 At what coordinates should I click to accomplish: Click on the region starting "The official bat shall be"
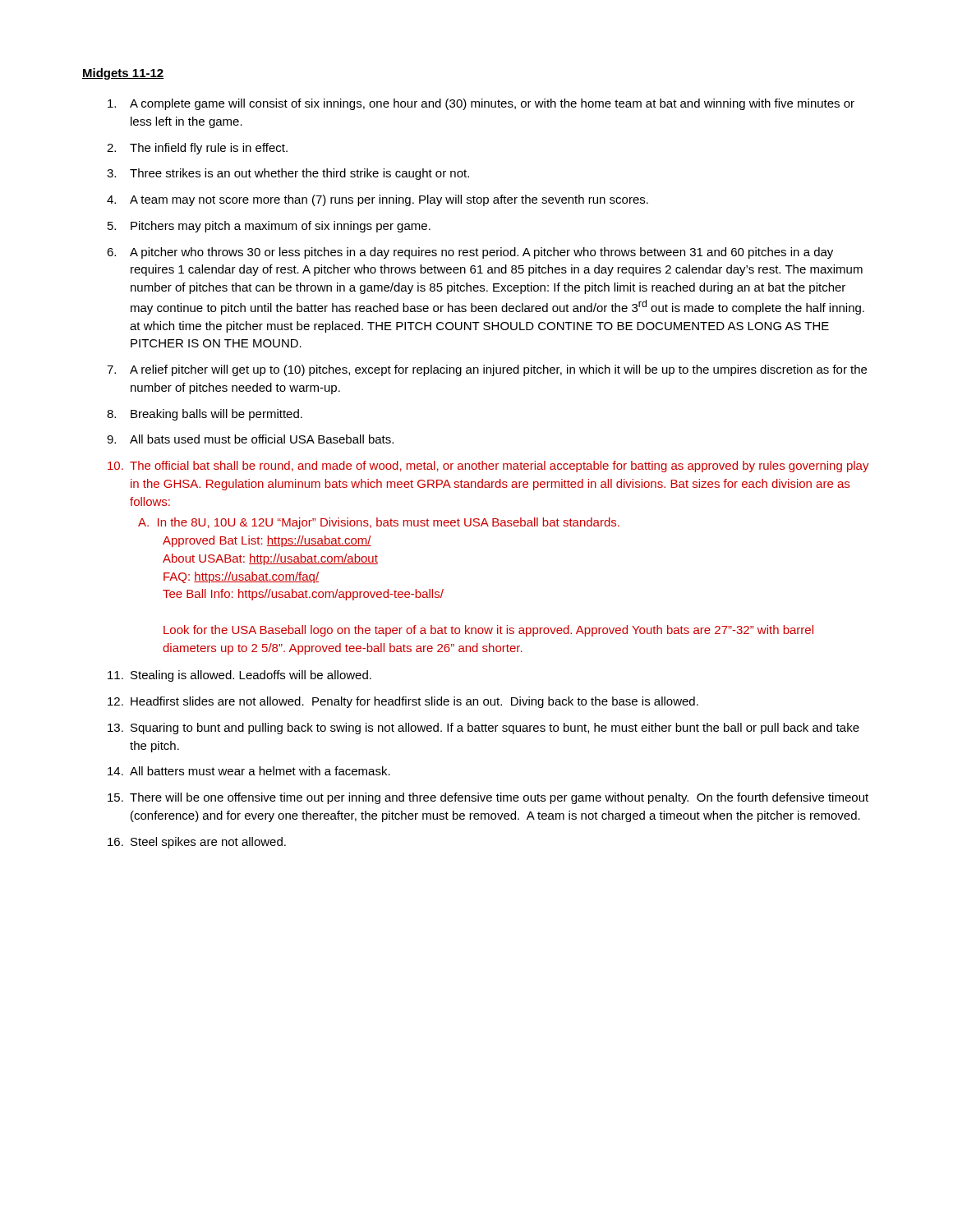[x=500, y=467]
